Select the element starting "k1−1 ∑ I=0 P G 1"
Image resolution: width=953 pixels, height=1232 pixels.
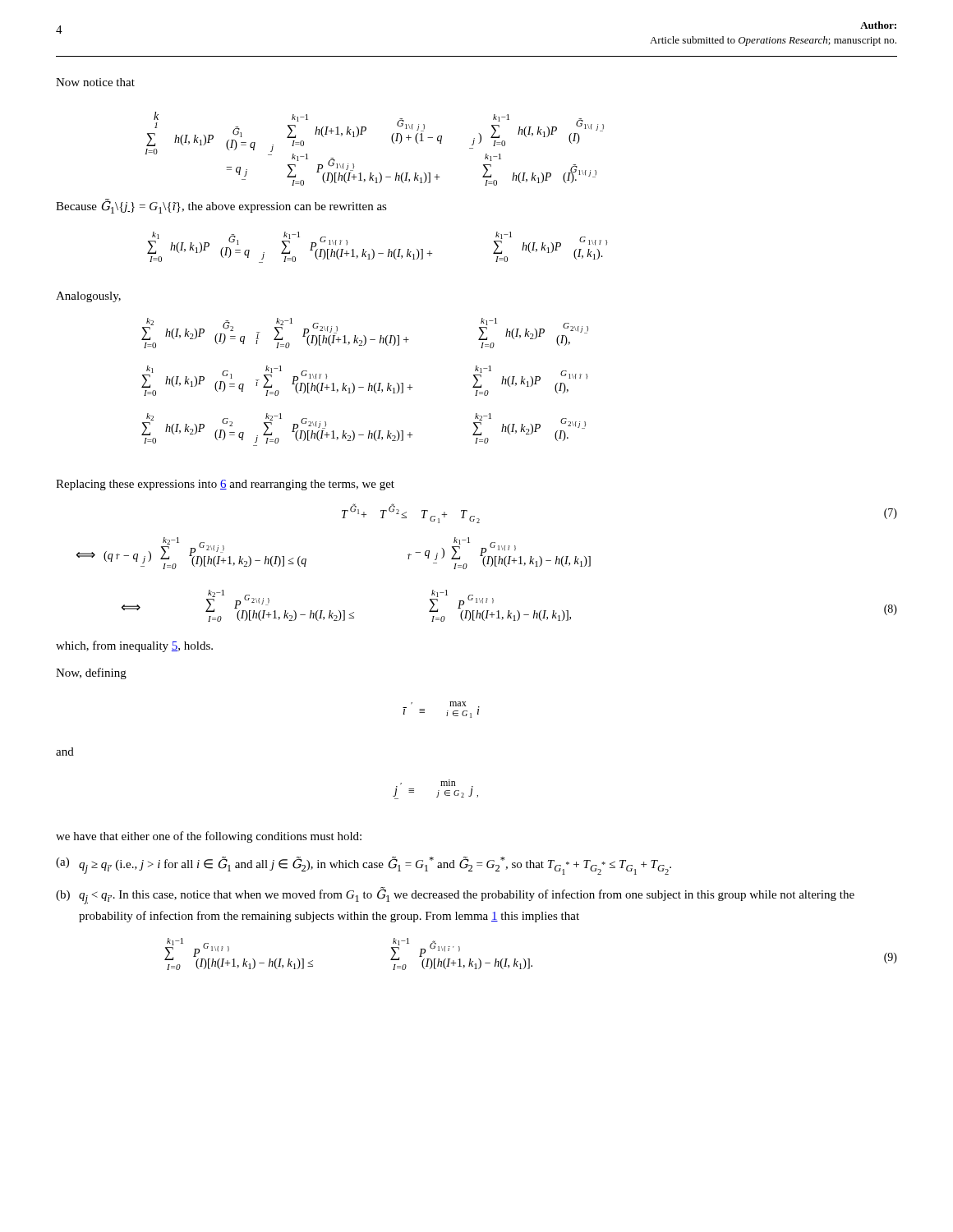491,958
